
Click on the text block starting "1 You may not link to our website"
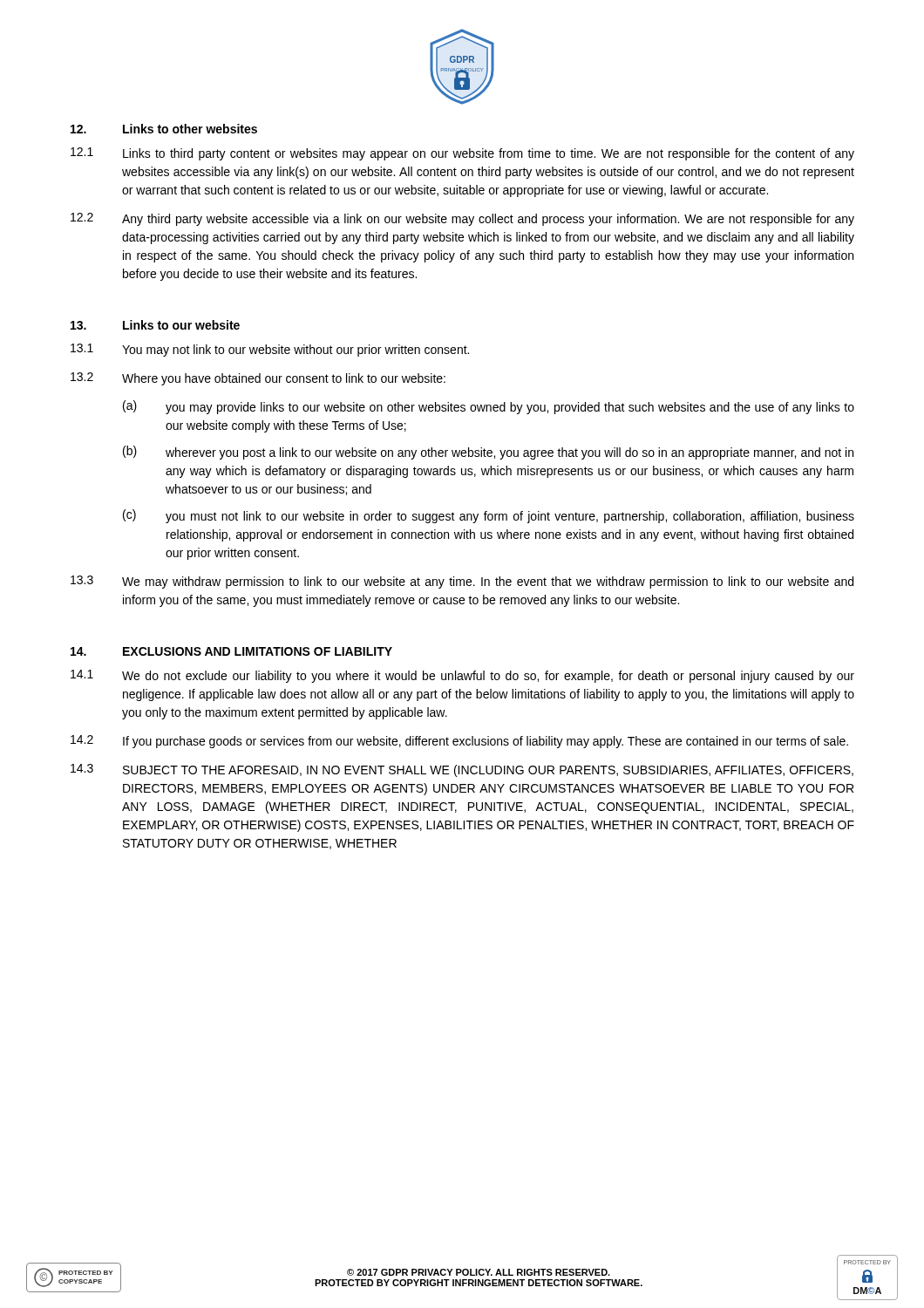tap(462, 350)
